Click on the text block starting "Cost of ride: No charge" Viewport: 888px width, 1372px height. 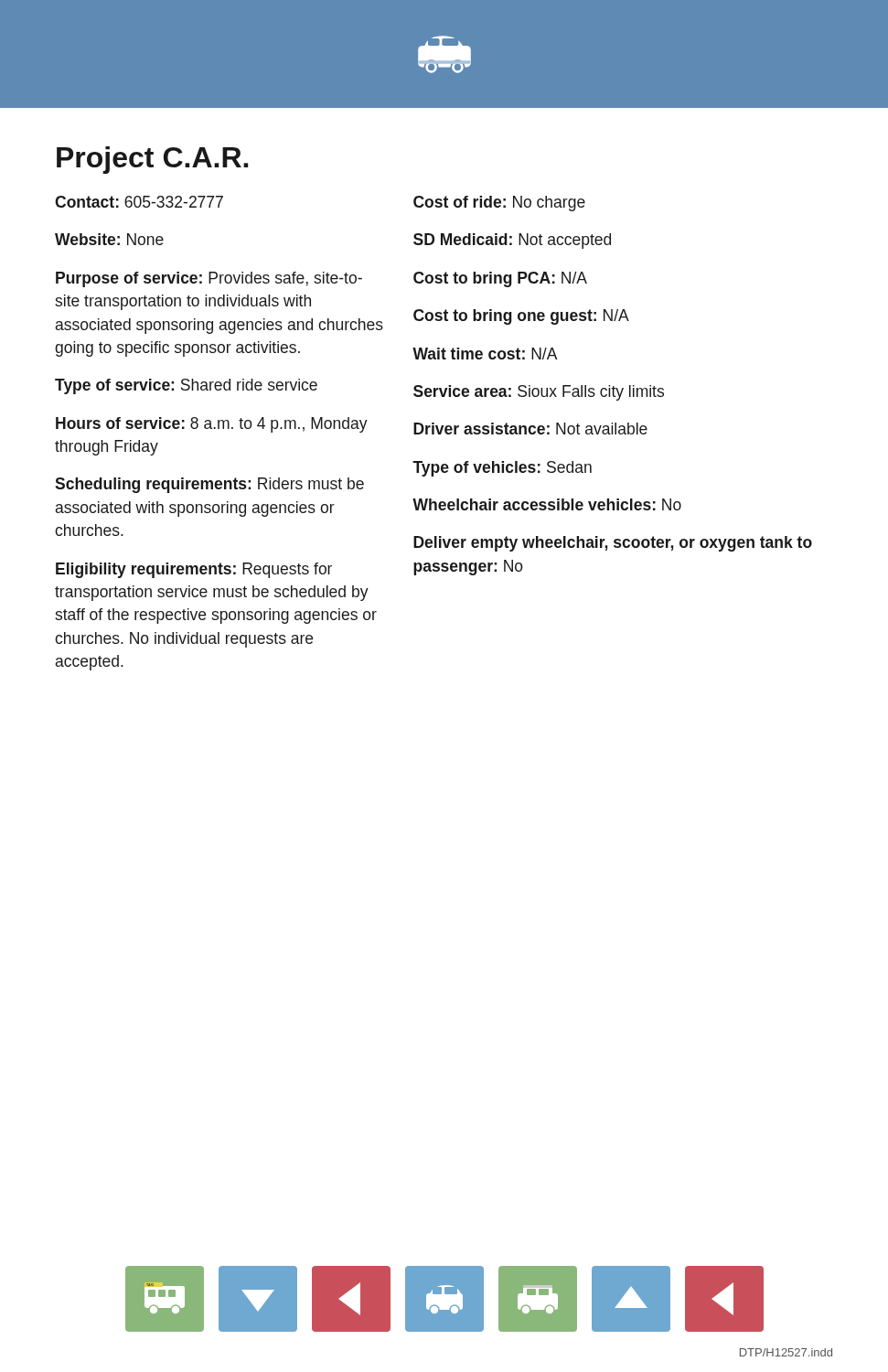[x=499, y=202]
